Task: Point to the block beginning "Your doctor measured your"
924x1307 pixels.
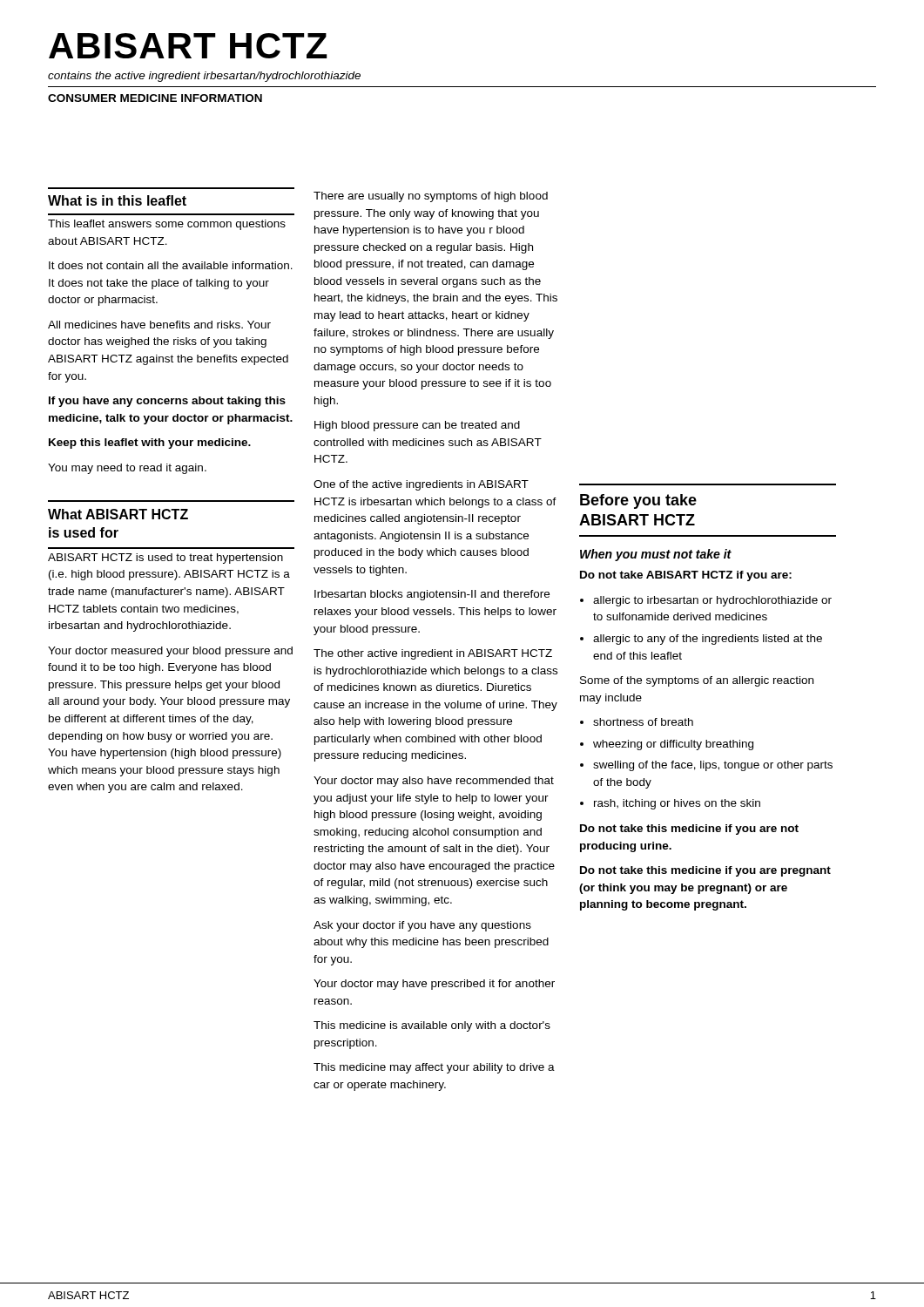Action: 171,719
